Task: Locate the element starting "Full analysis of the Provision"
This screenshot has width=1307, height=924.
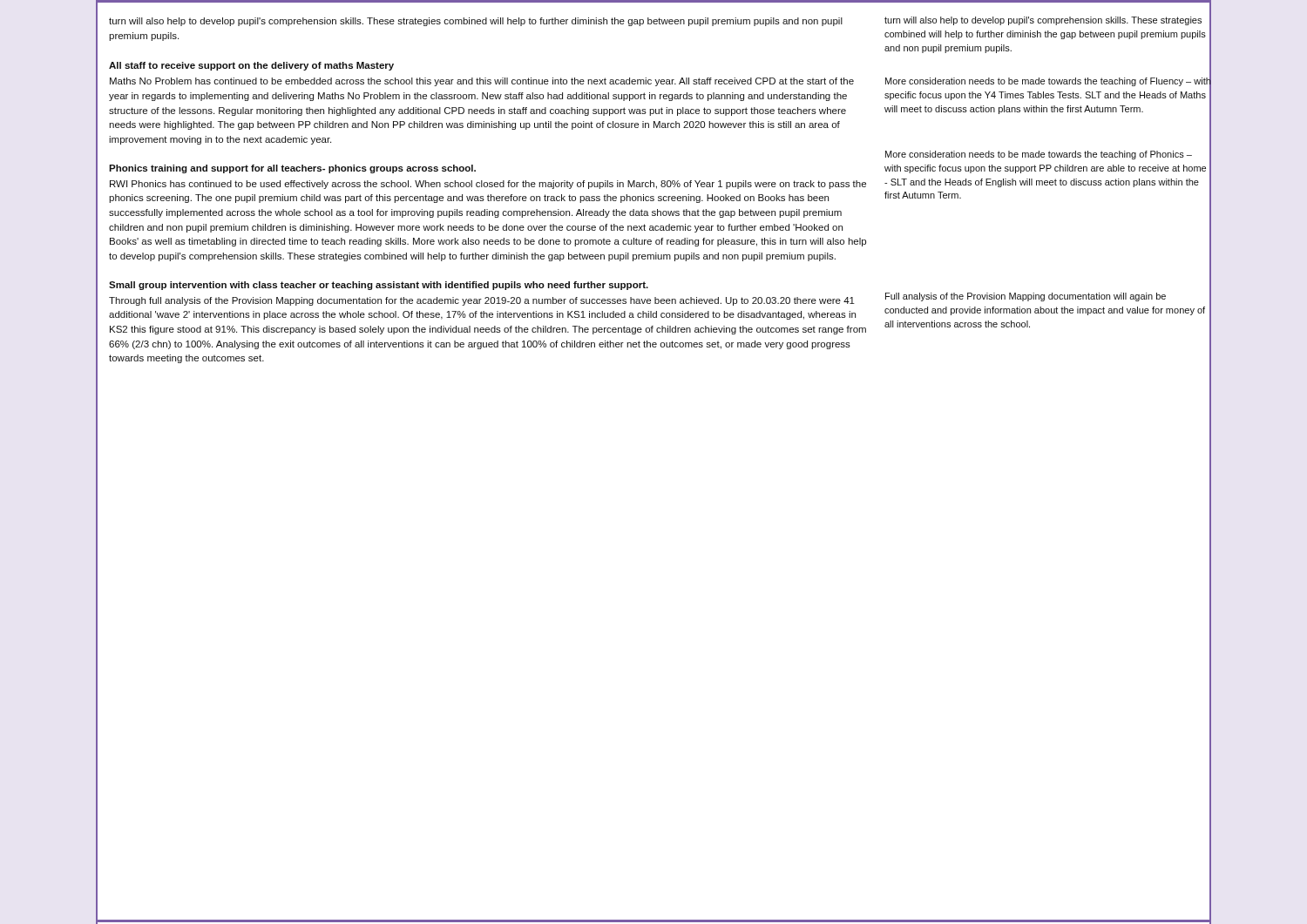Action: [1045, 310]
